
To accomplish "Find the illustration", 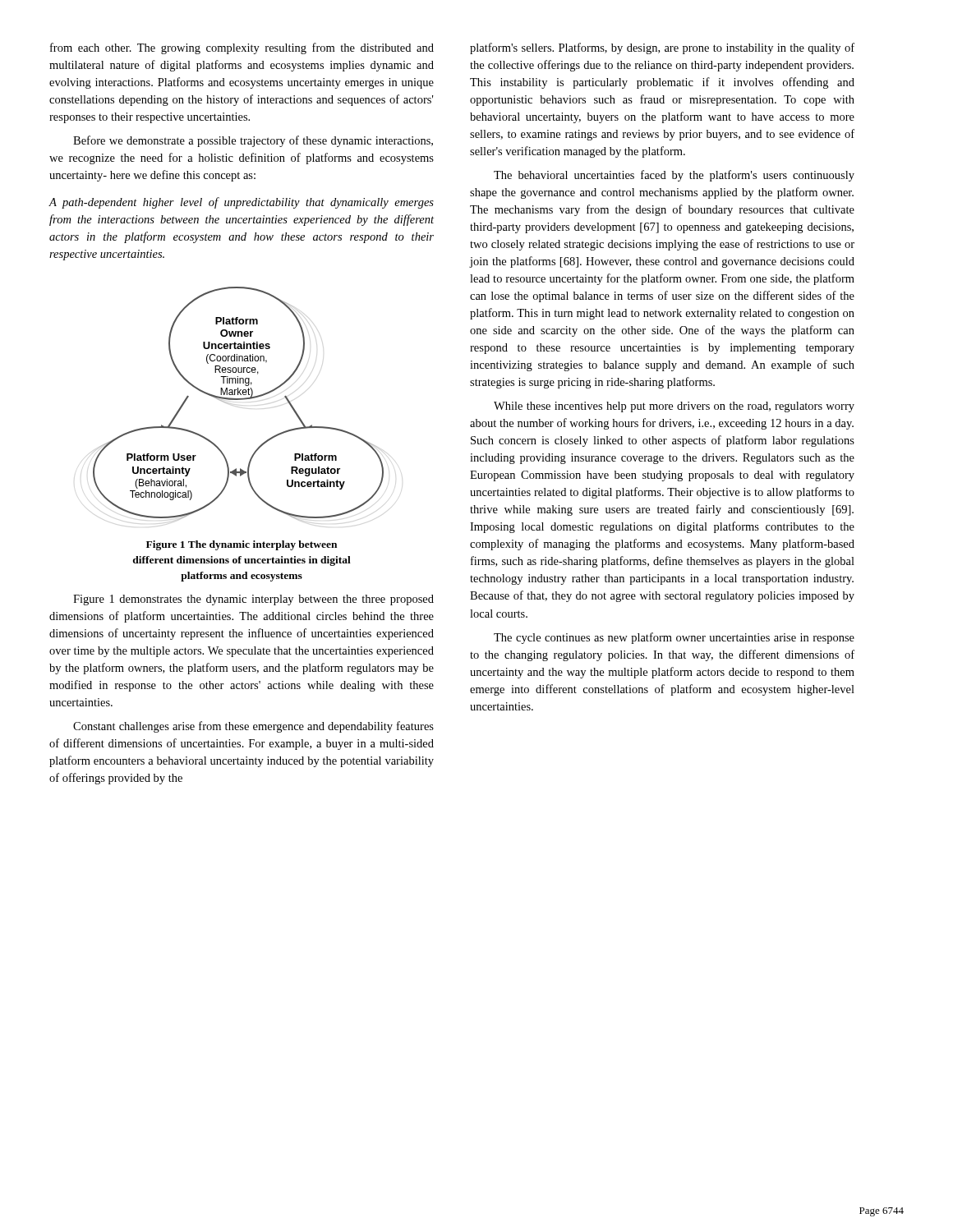I will (x=242, y=429).
